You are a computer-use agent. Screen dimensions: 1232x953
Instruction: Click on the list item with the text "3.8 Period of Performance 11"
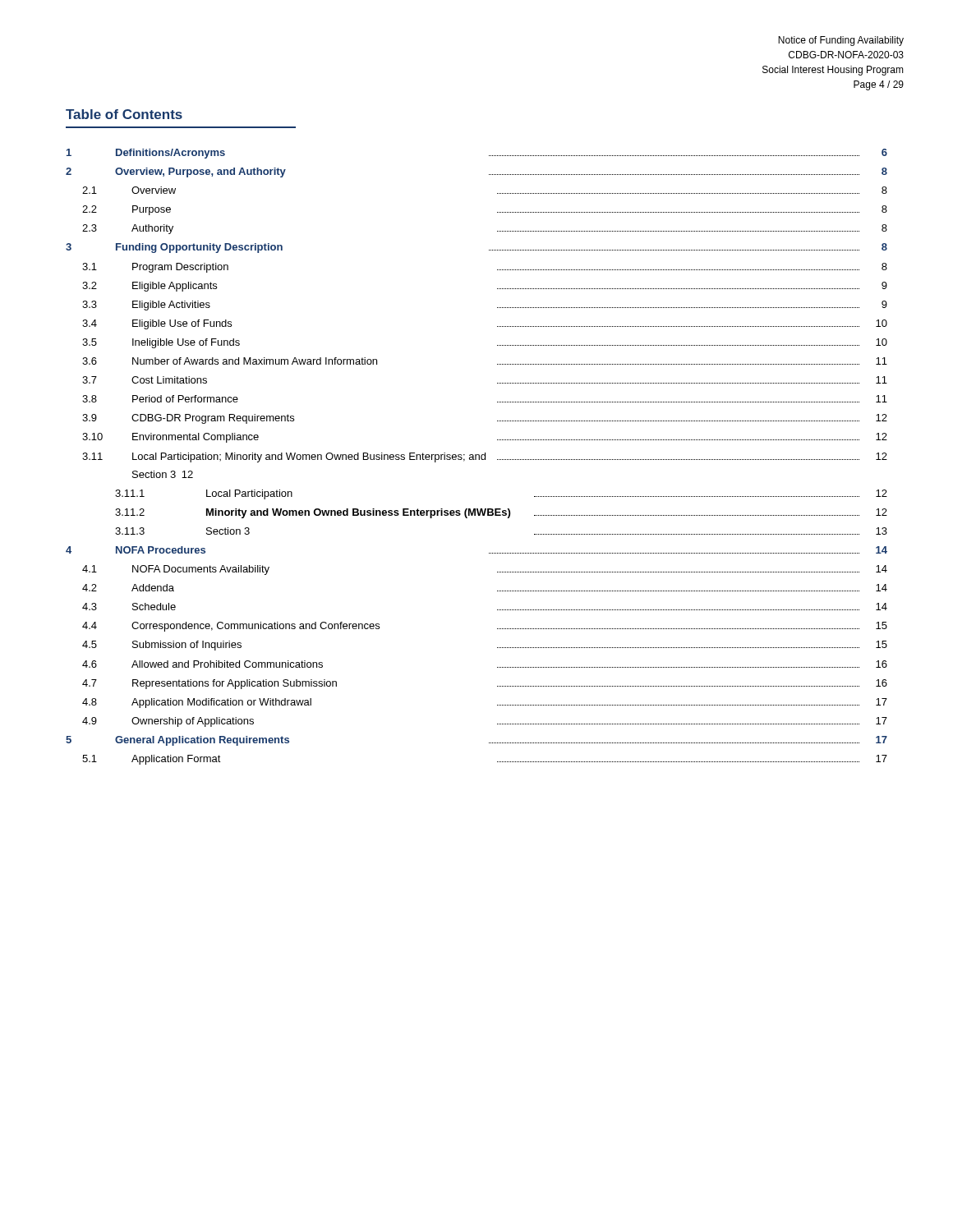pos(85,399)
